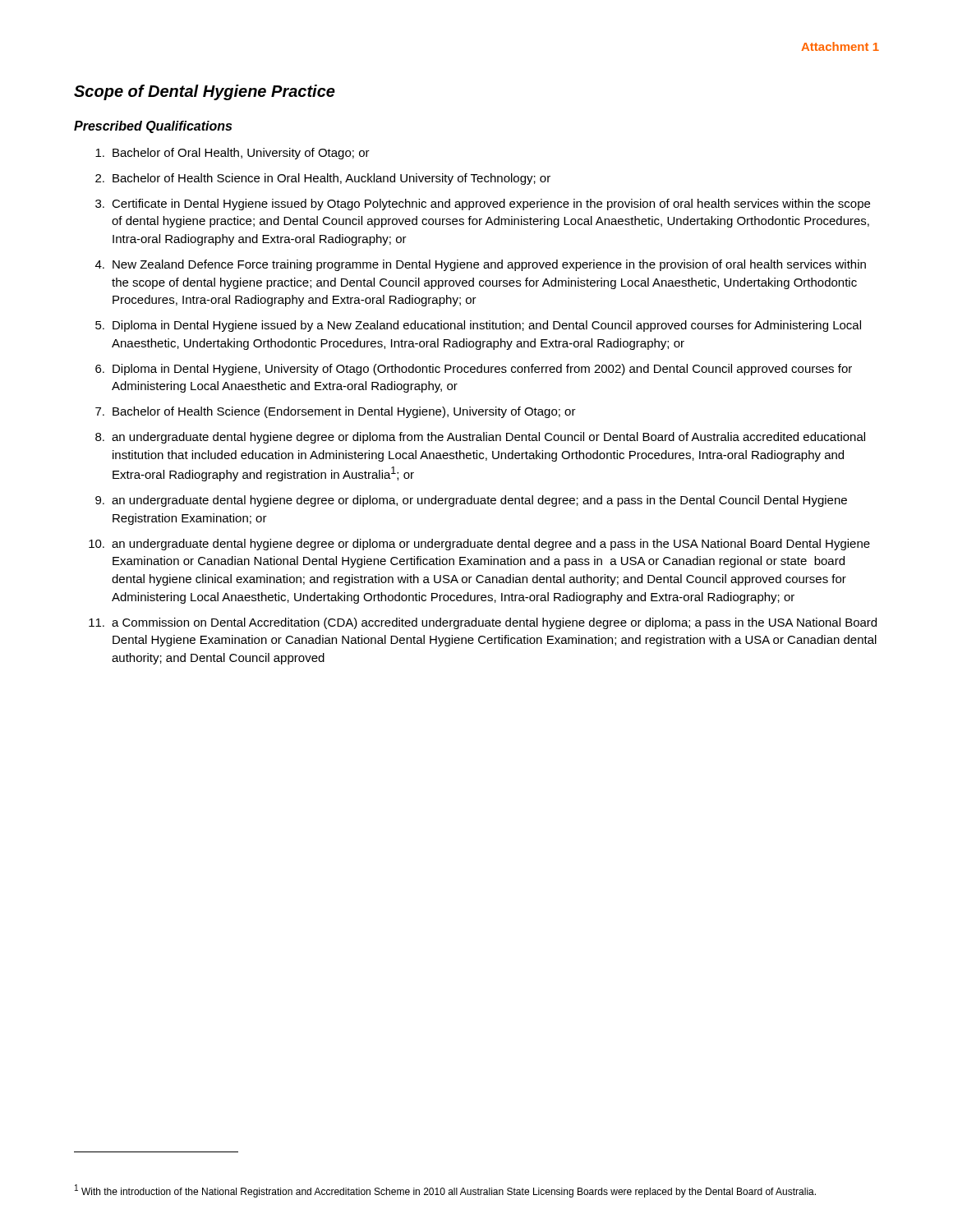Viewport: 953px width, 1232px height.
Task: Point to the text block starting "2. Bachelor of Health Science in Oral"
Action: [476, 178]
